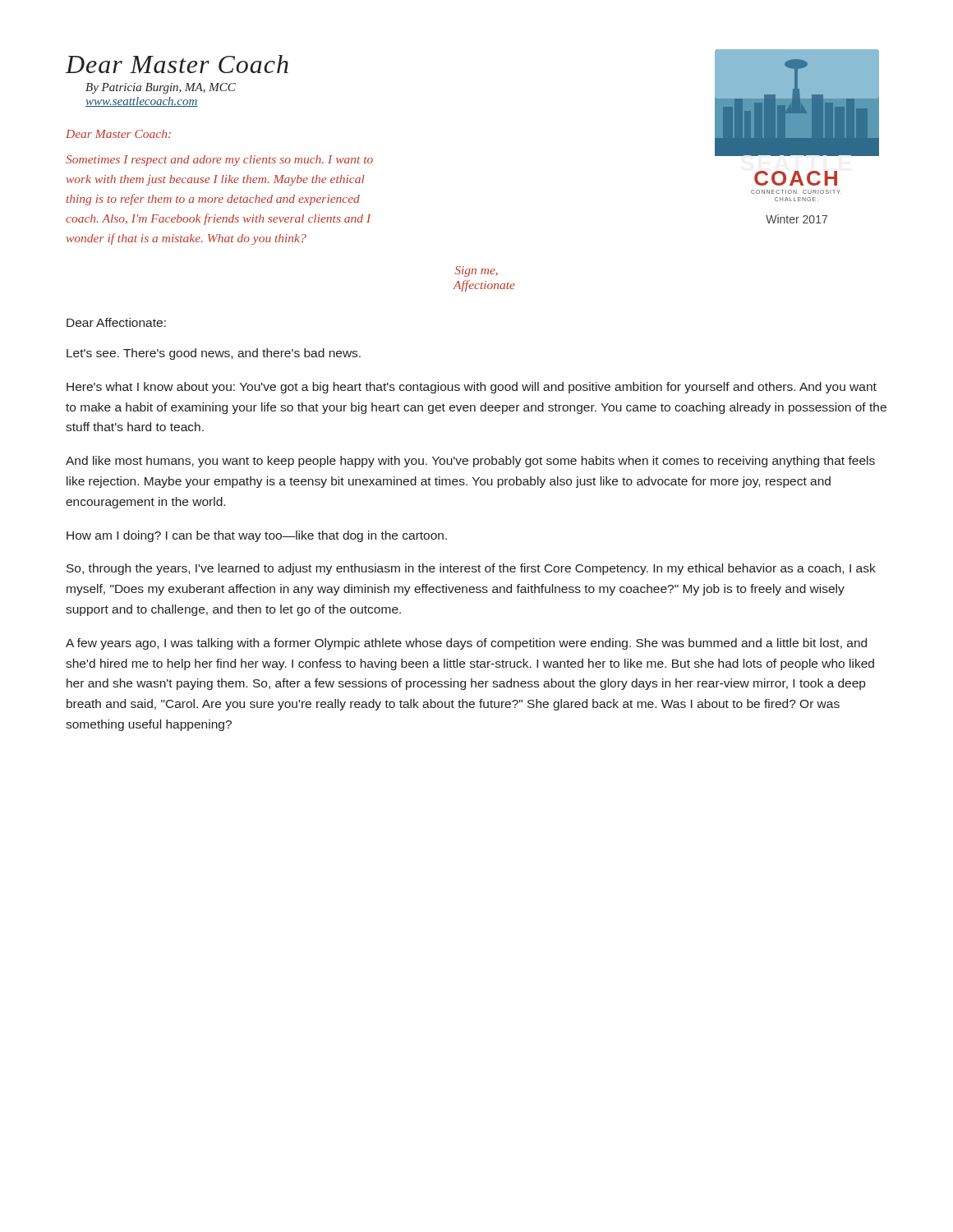Screen dimensions: 1232x953
Task: Find the title that reads "Dear Master Coach"
Action: [x=178, y=64]
